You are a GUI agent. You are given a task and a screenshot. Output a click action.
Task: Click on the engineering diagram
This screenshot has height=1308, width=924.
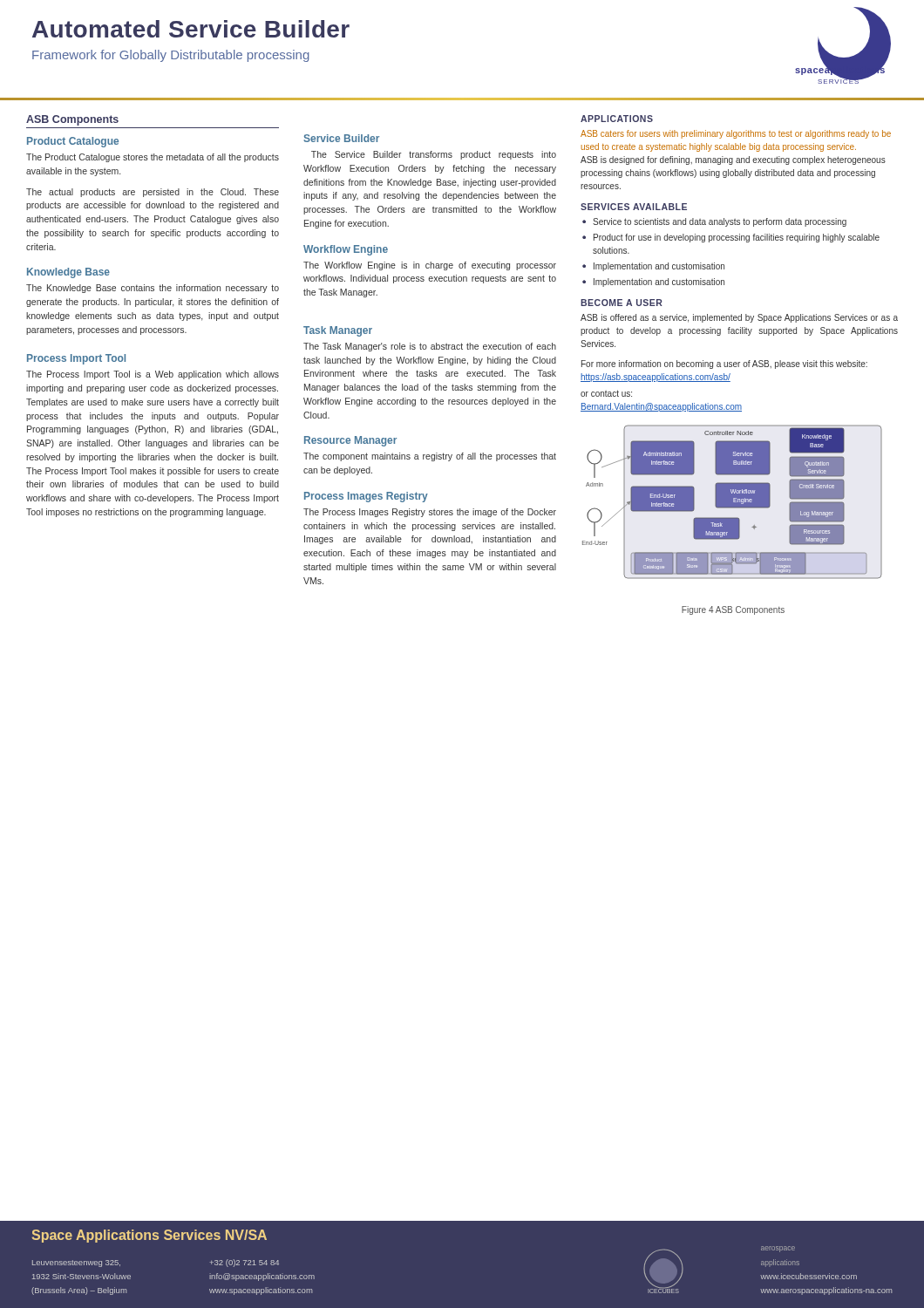733,519
